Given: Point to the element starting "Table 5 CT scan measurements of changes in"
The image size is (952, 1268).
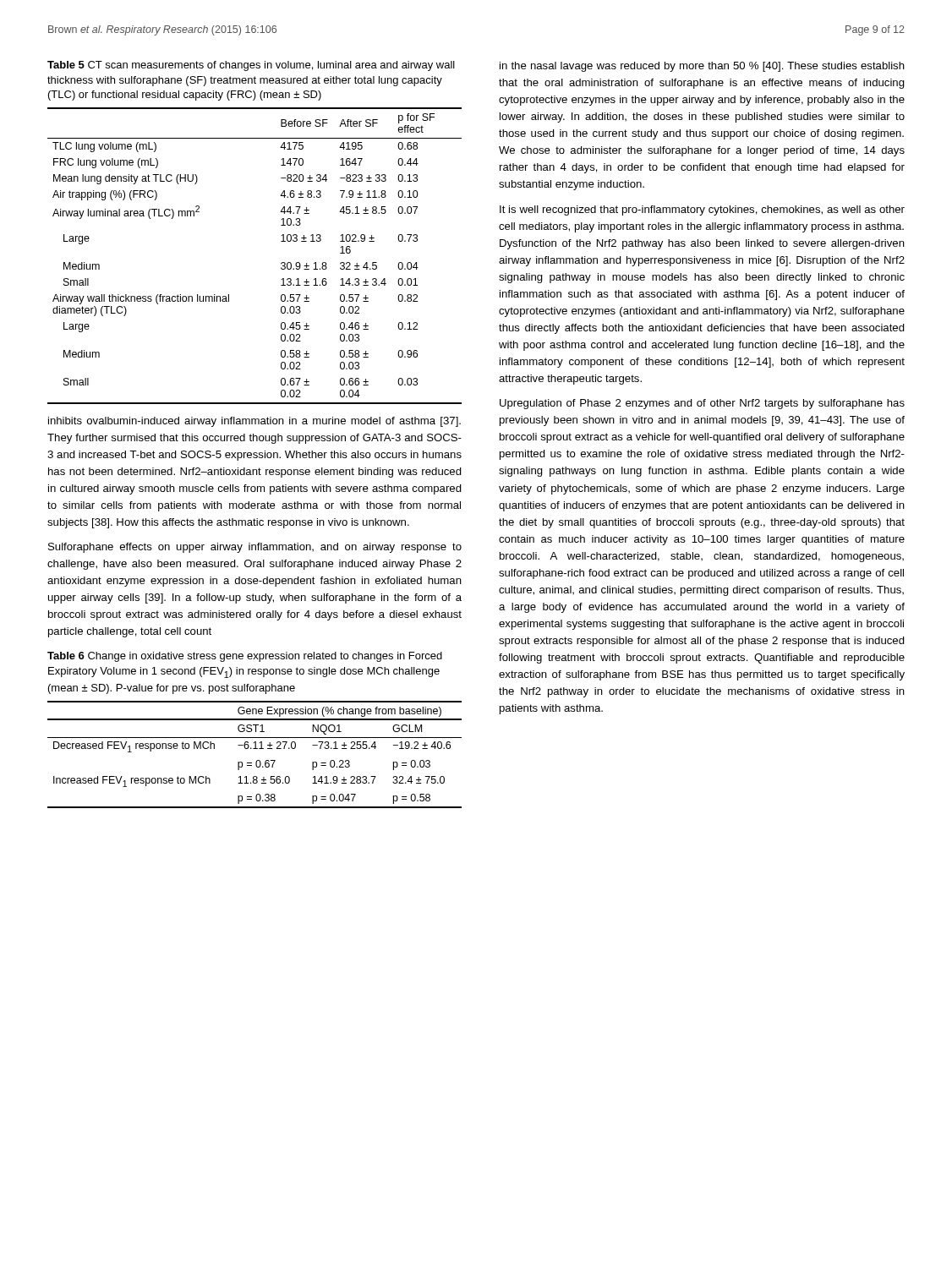Looking at the screenshot, I should [251, 80].
